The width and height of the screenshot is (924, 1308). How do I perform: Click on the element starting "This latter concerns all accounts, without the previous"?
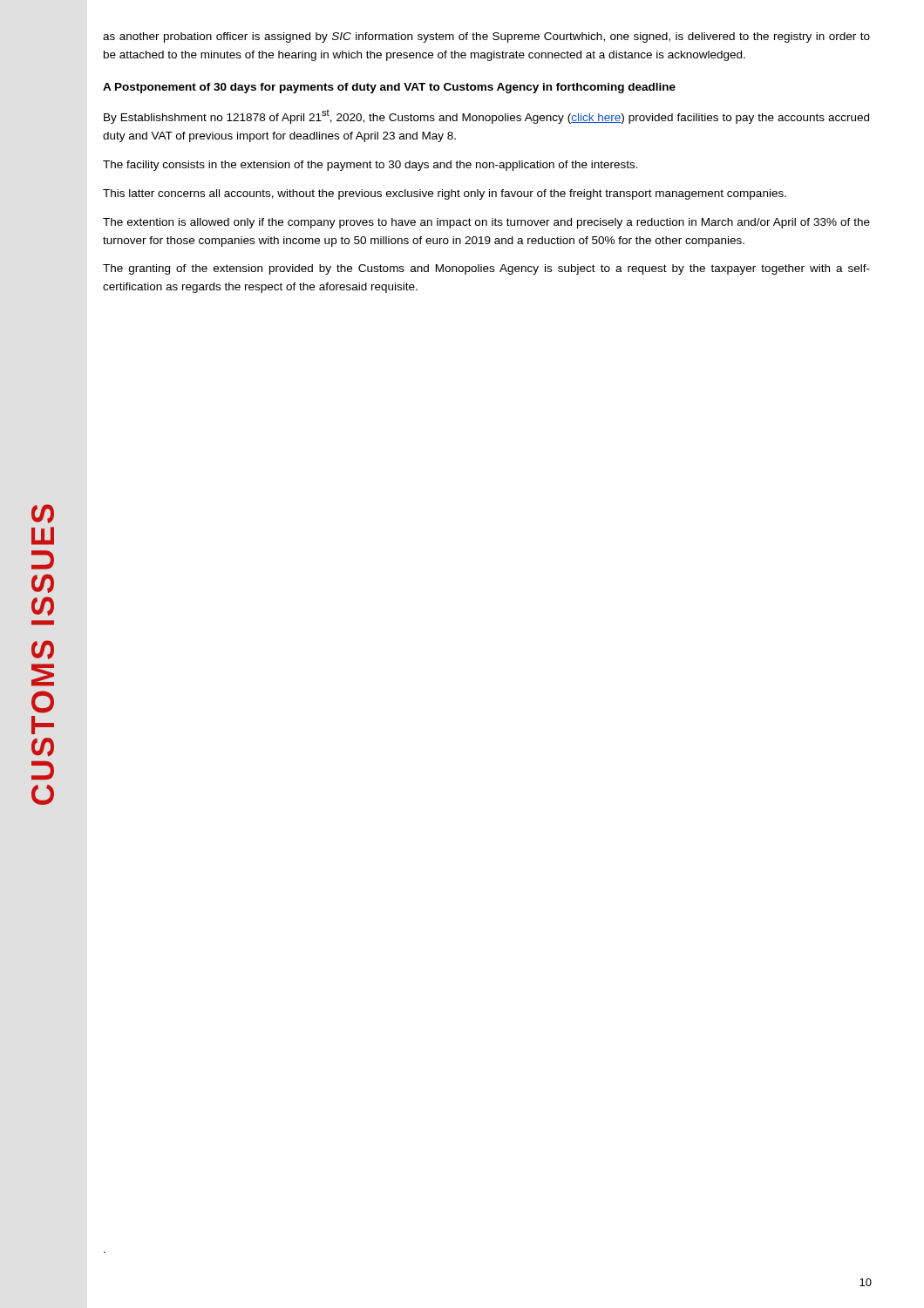point(486,194)
